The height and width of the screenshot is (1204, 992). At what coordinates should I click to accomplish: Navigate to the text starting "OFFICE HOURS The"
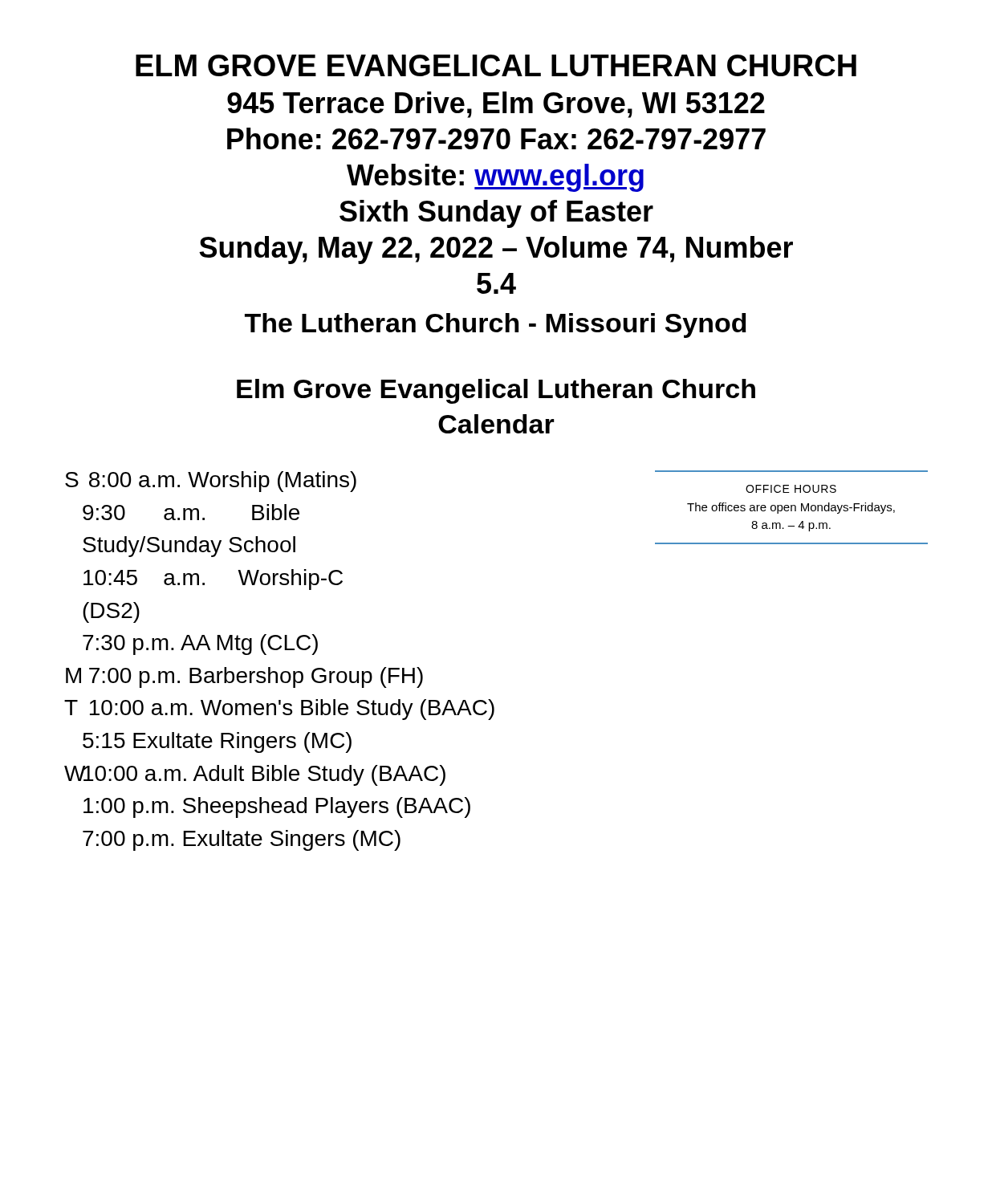pyautogui.click(x=791, y=507)
